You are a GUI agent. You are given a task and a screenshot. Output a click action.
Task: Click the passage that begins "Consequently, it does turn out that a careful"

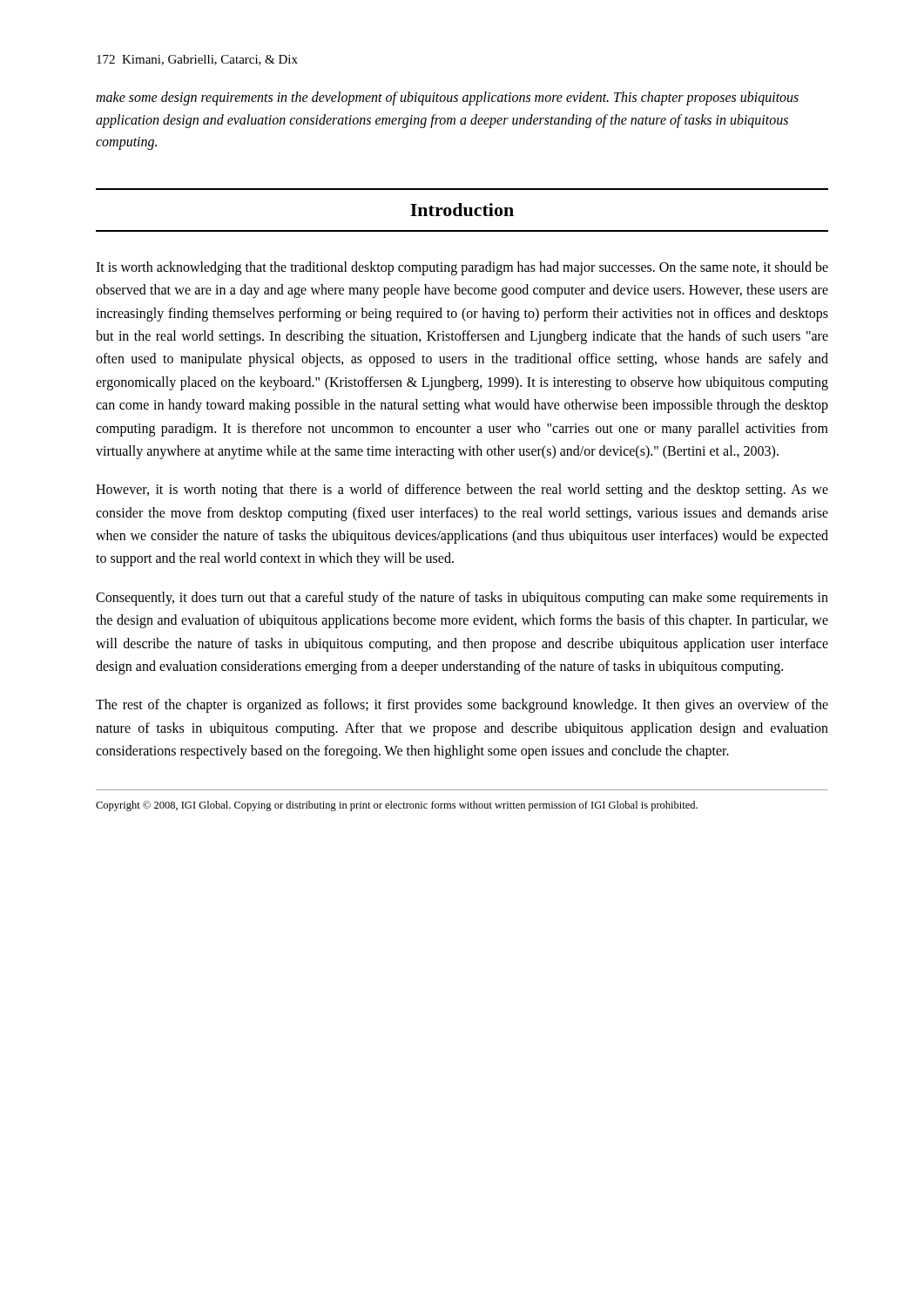[462, 632]
